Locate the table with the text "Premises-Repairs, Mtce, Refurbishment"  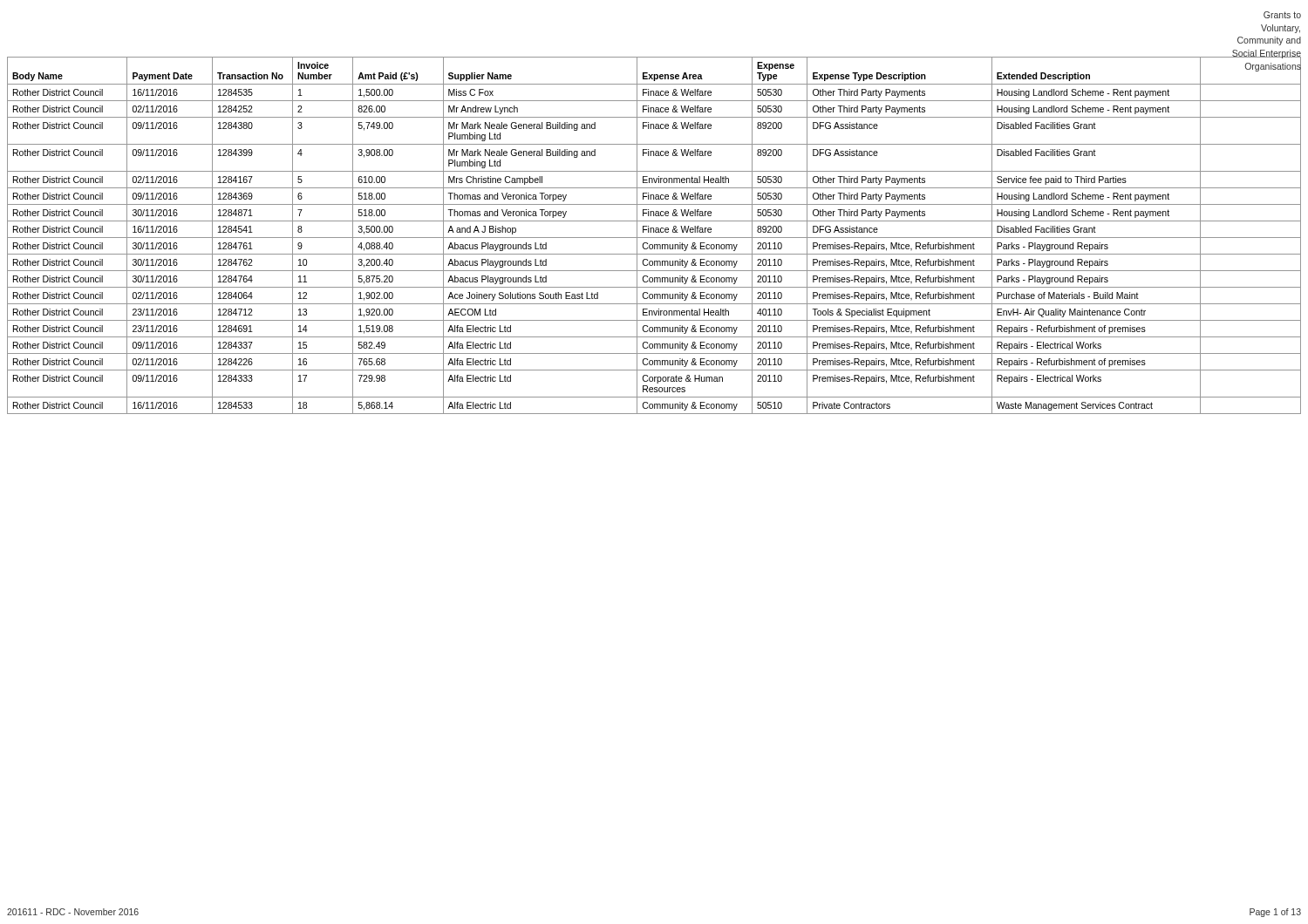tap(654, 235)
